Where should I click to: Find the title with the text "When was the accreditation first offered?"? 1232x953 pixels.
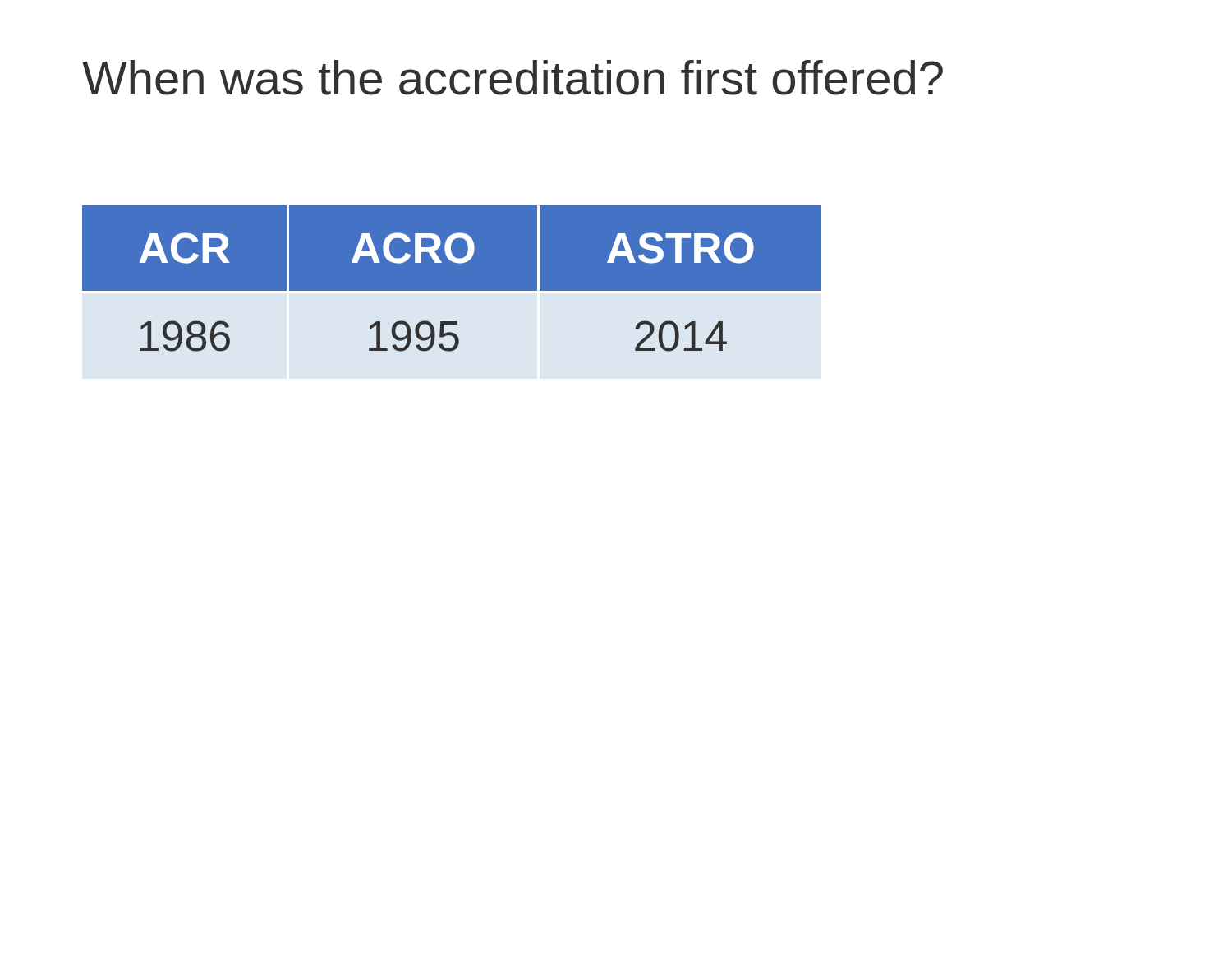pos(513,78)
